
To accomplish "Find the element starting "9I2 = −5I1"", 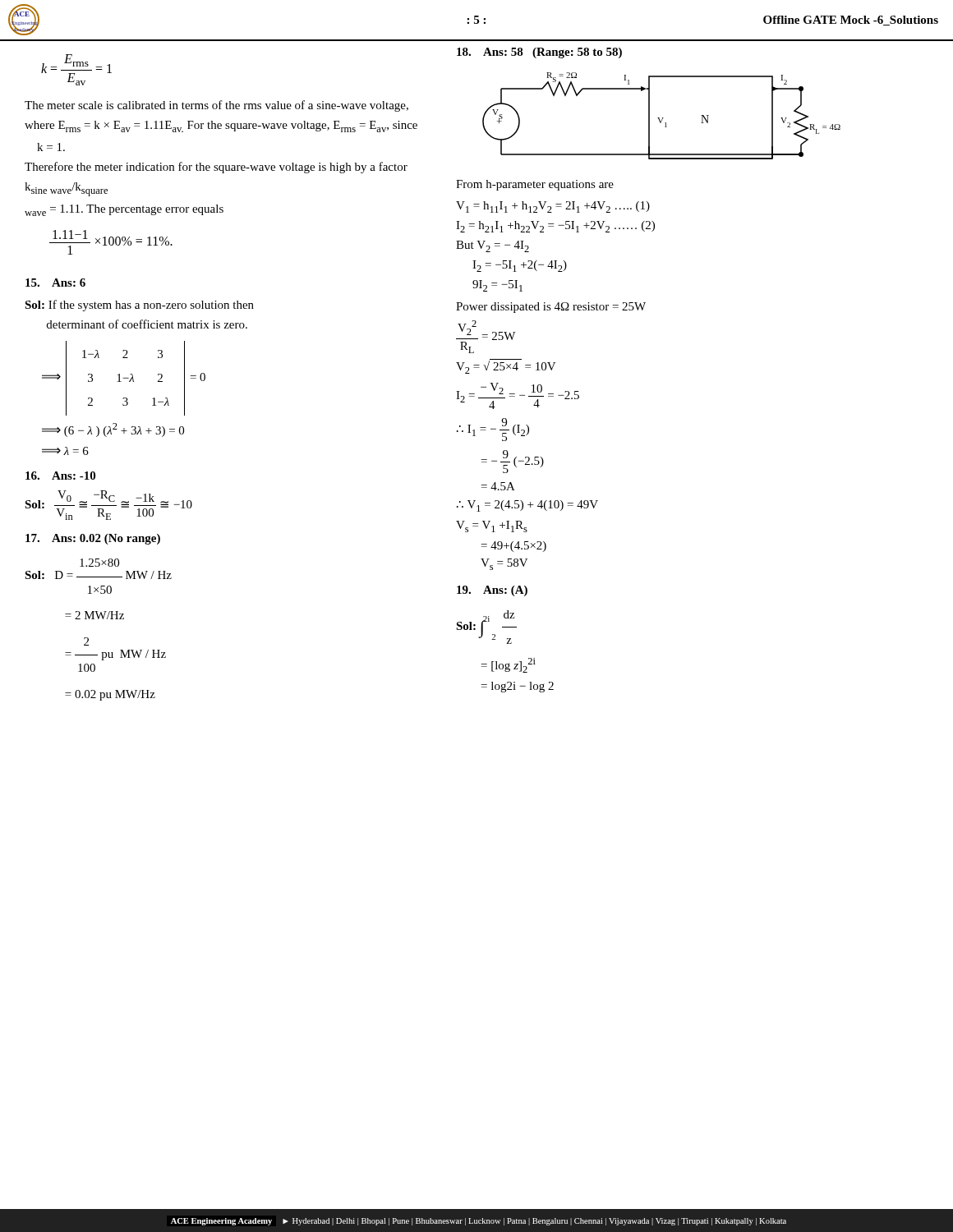I will (498, 286).
